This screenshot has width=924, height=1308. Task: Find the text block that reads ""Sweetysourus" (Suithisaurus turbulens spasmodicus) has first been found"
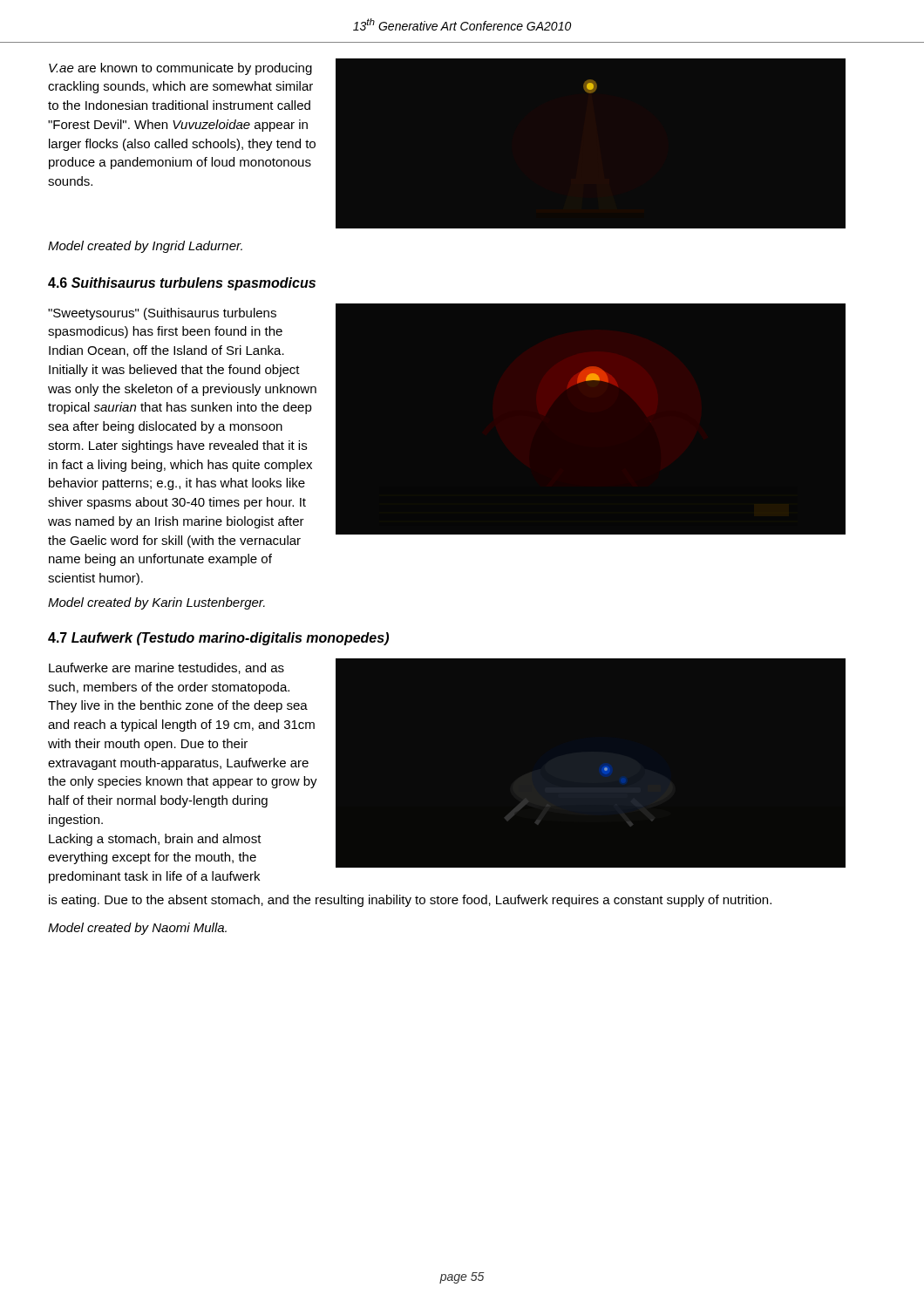click(183, 445)
